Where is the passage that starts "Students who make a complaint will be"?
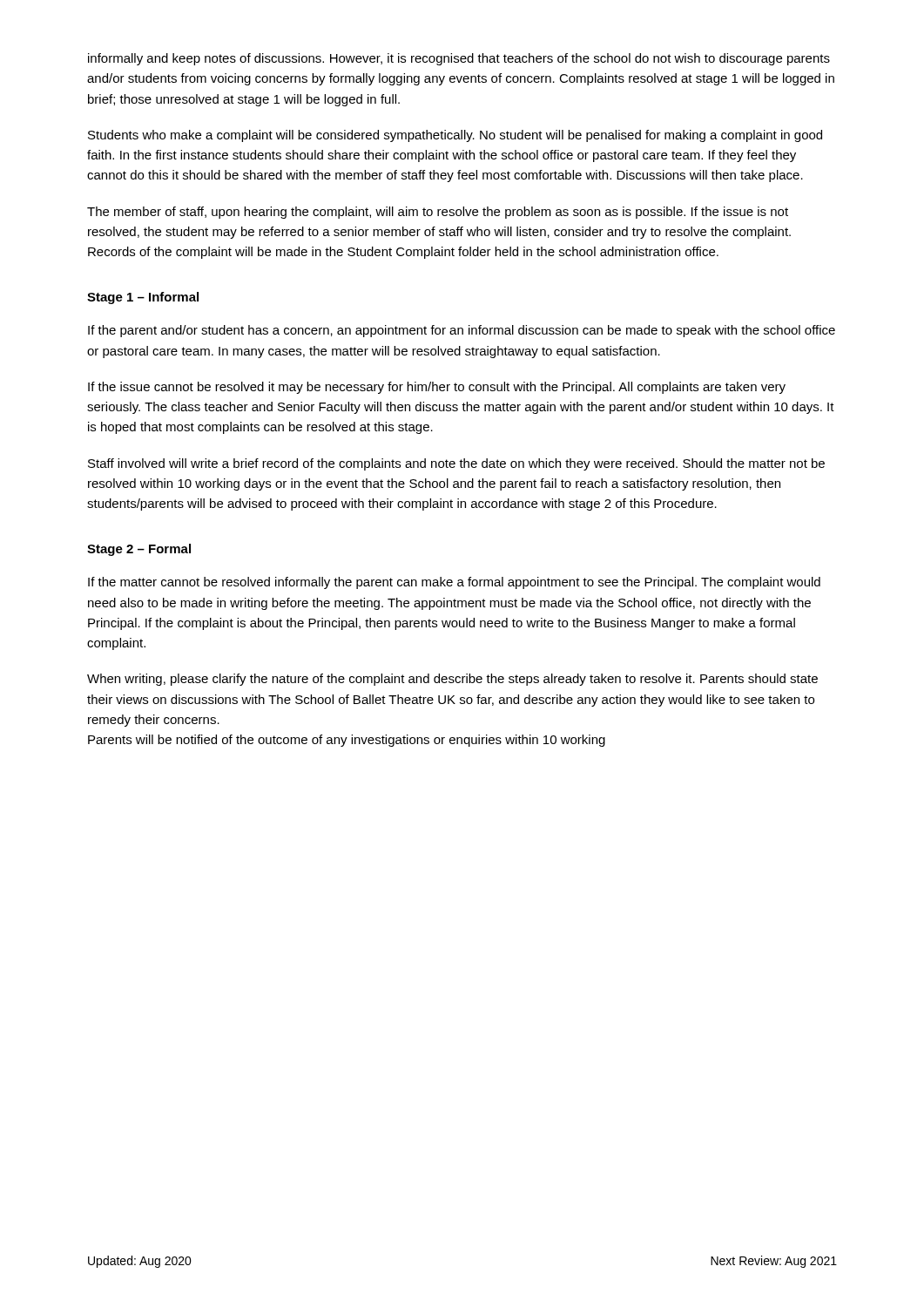924x1307 pixels. 455,155
